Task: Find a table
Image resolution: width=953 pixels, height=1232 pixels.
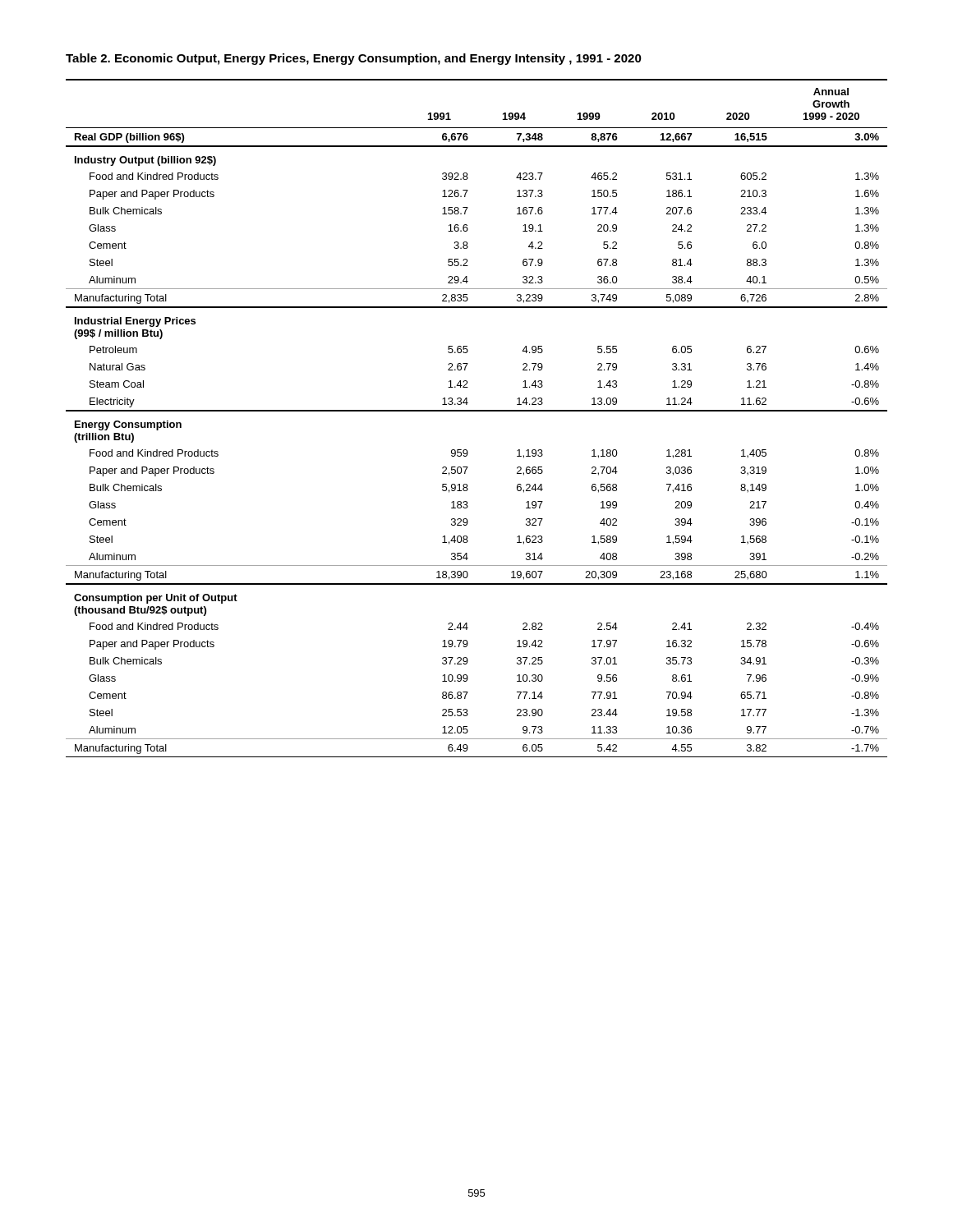Action: (476, 418)
